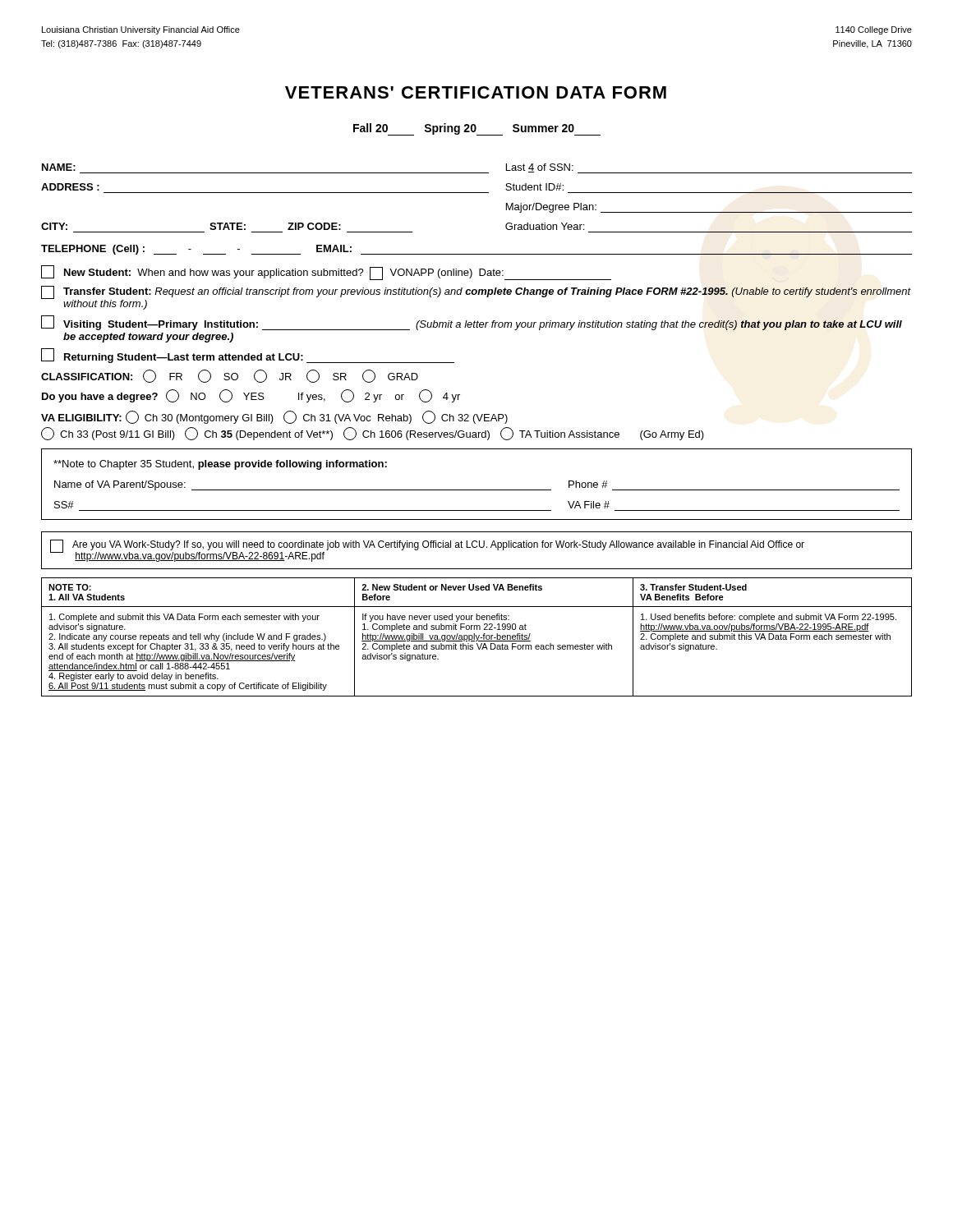Locate the element starting "CLASSIFICATION: FR SO JR SR GRAD"
This screenshot has height=1232, width=953.
pyautogui.click(x=230, y=376)
